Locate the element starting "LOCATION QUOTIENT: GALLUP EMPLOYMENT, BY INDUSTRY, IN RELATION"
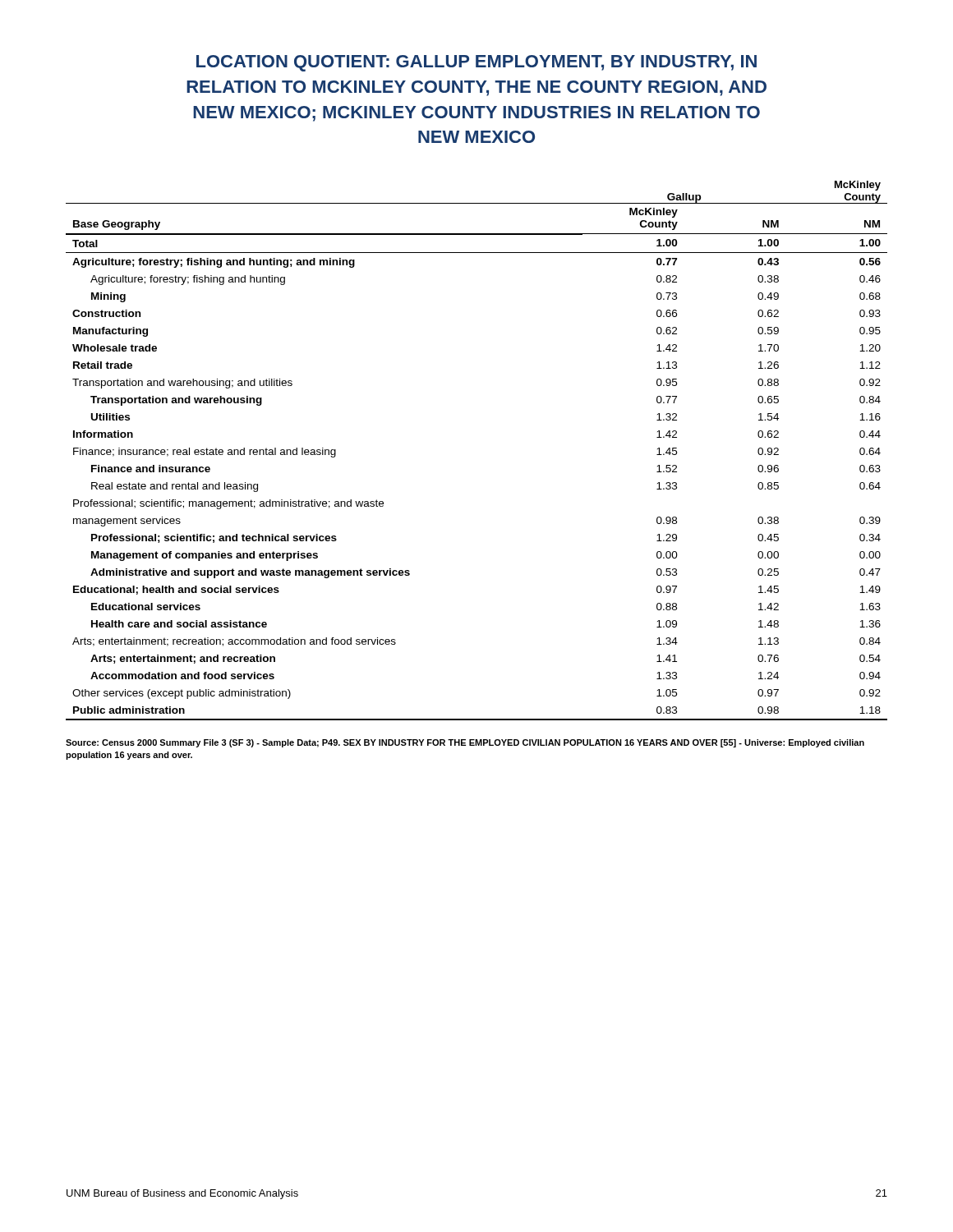 476,100
